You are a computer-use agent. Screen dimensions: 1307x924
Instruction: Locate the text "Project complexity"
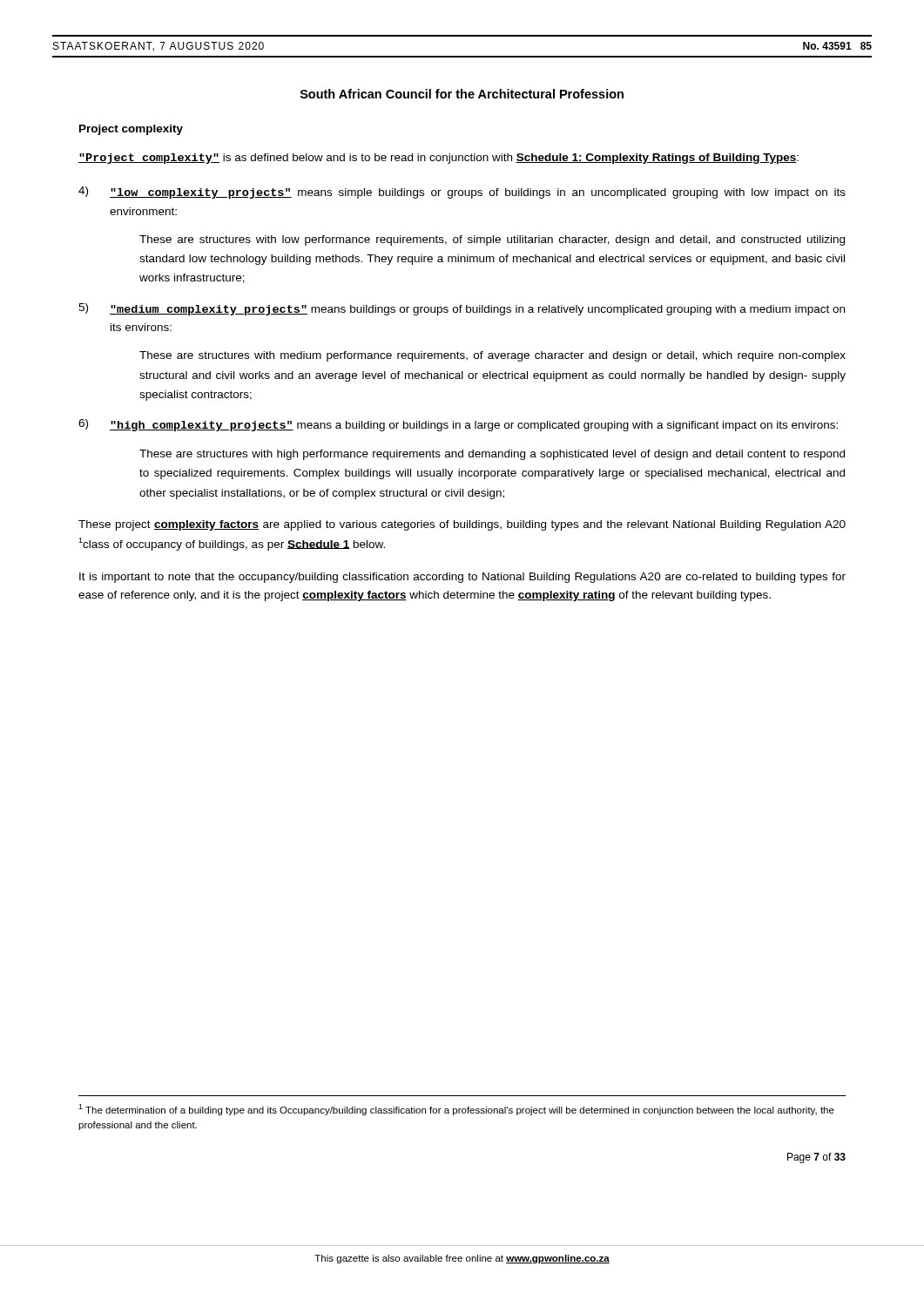pyautogui.click(x=131, y=128)
